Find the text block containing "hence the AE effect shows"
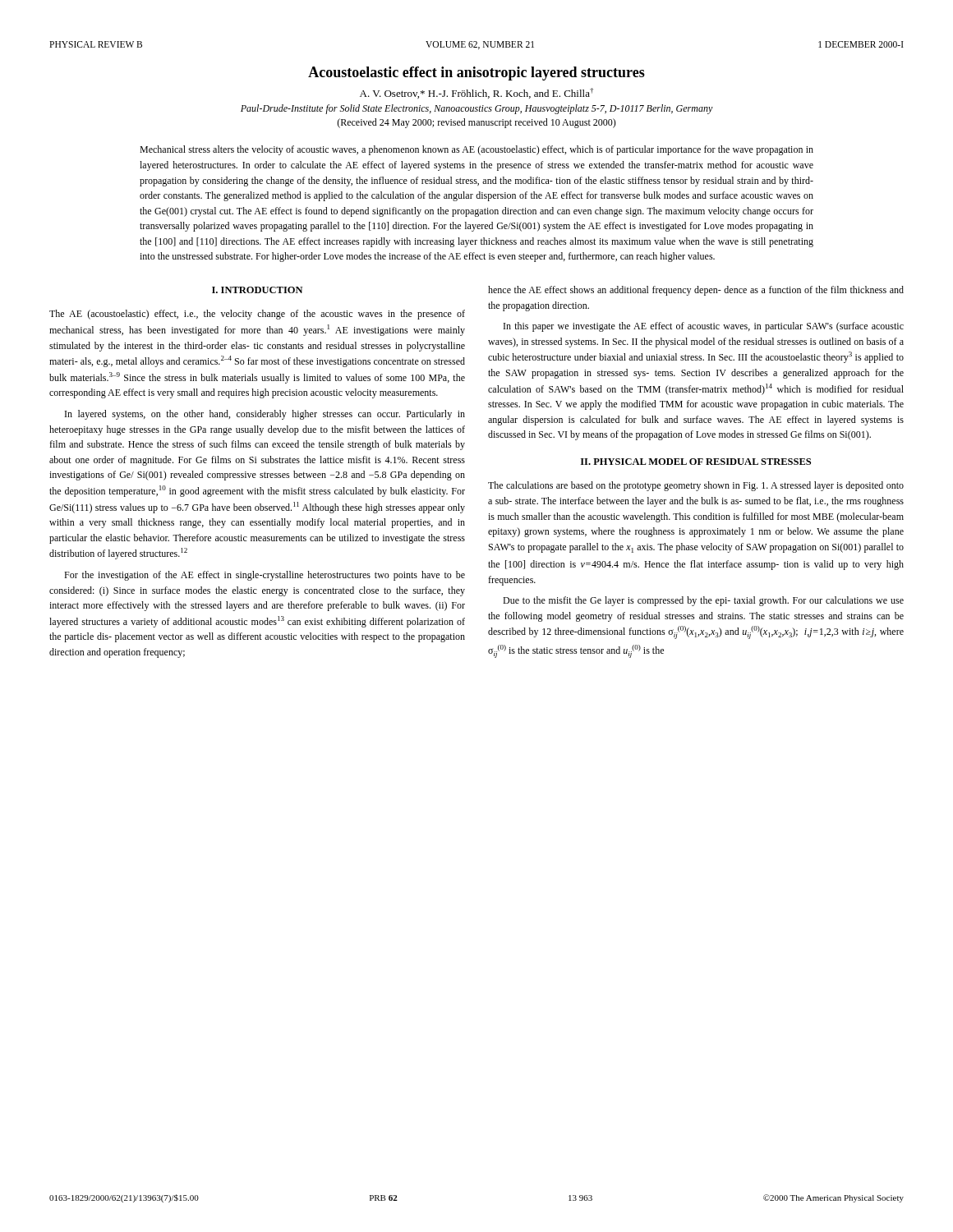The height and width of the screenshot is (1232, 953). [x=696, y=363]
